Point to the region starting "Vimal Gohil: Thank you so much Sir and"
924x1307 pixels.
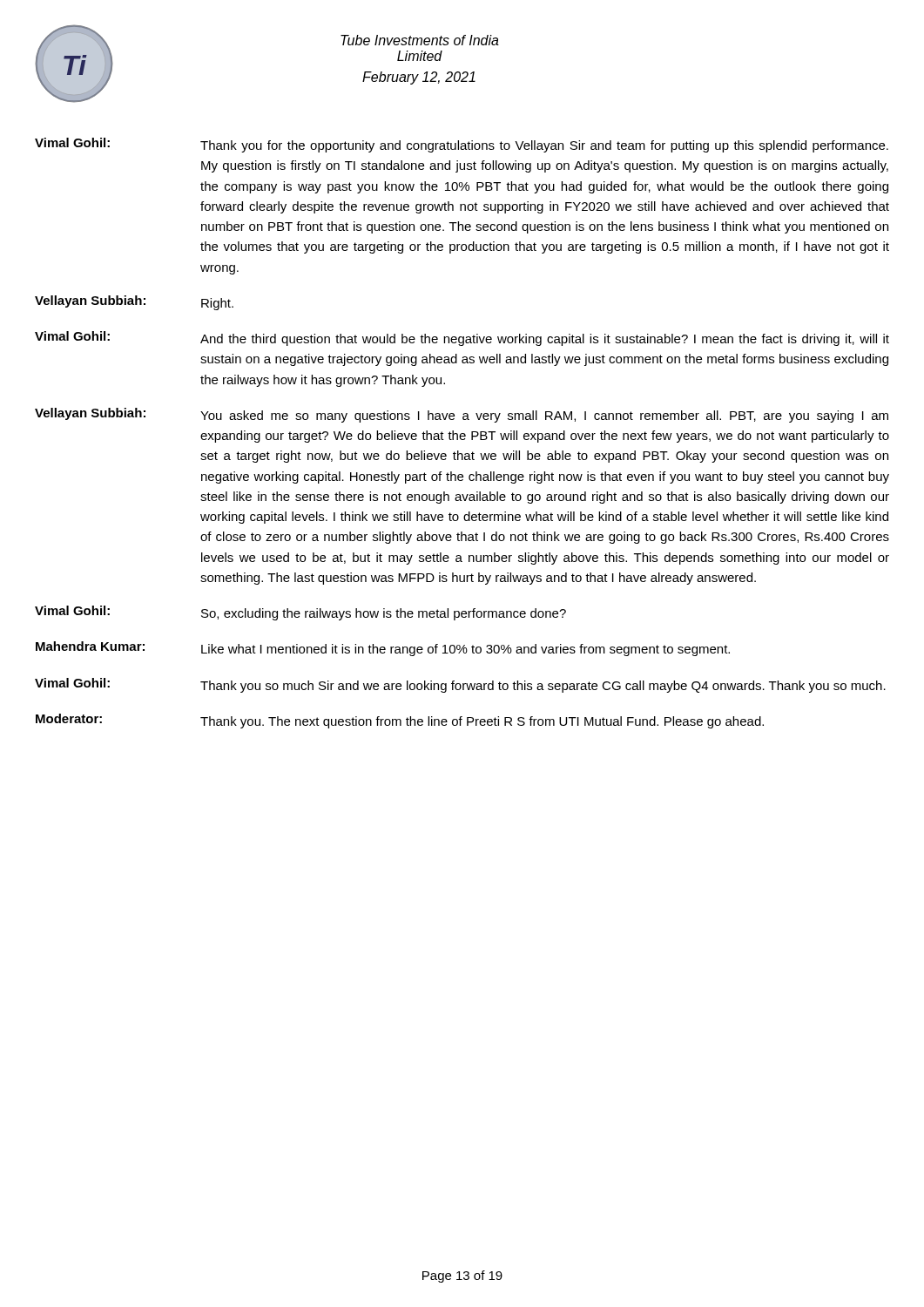click(462, 685)
